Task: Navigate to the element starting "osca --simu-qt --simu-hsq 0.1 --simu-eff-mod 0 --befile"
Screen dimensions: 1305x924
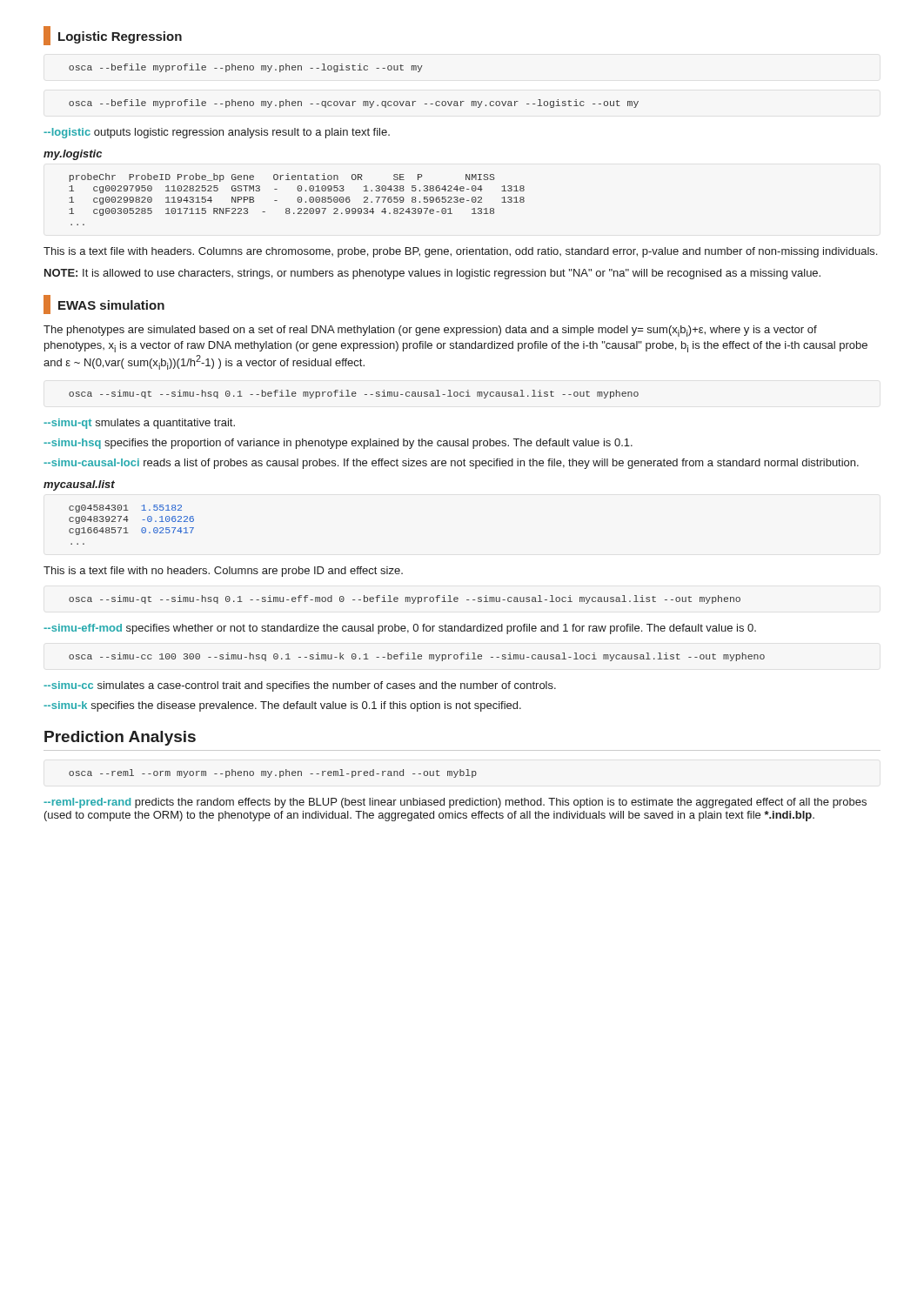Action: pyautogui.click(x=399, y=599)
